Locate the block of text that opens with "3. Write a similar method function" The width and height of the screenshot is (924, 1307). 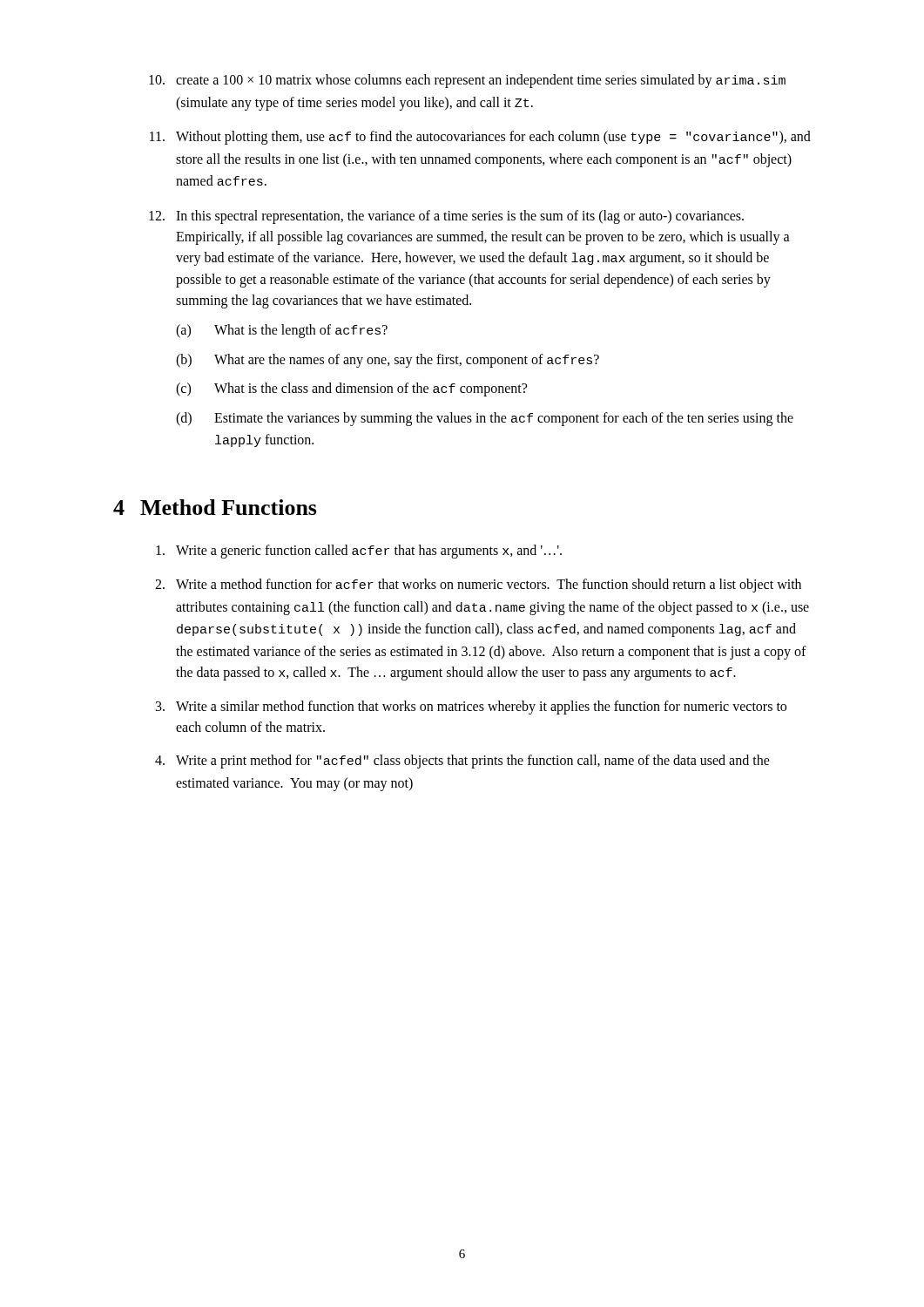462,717
